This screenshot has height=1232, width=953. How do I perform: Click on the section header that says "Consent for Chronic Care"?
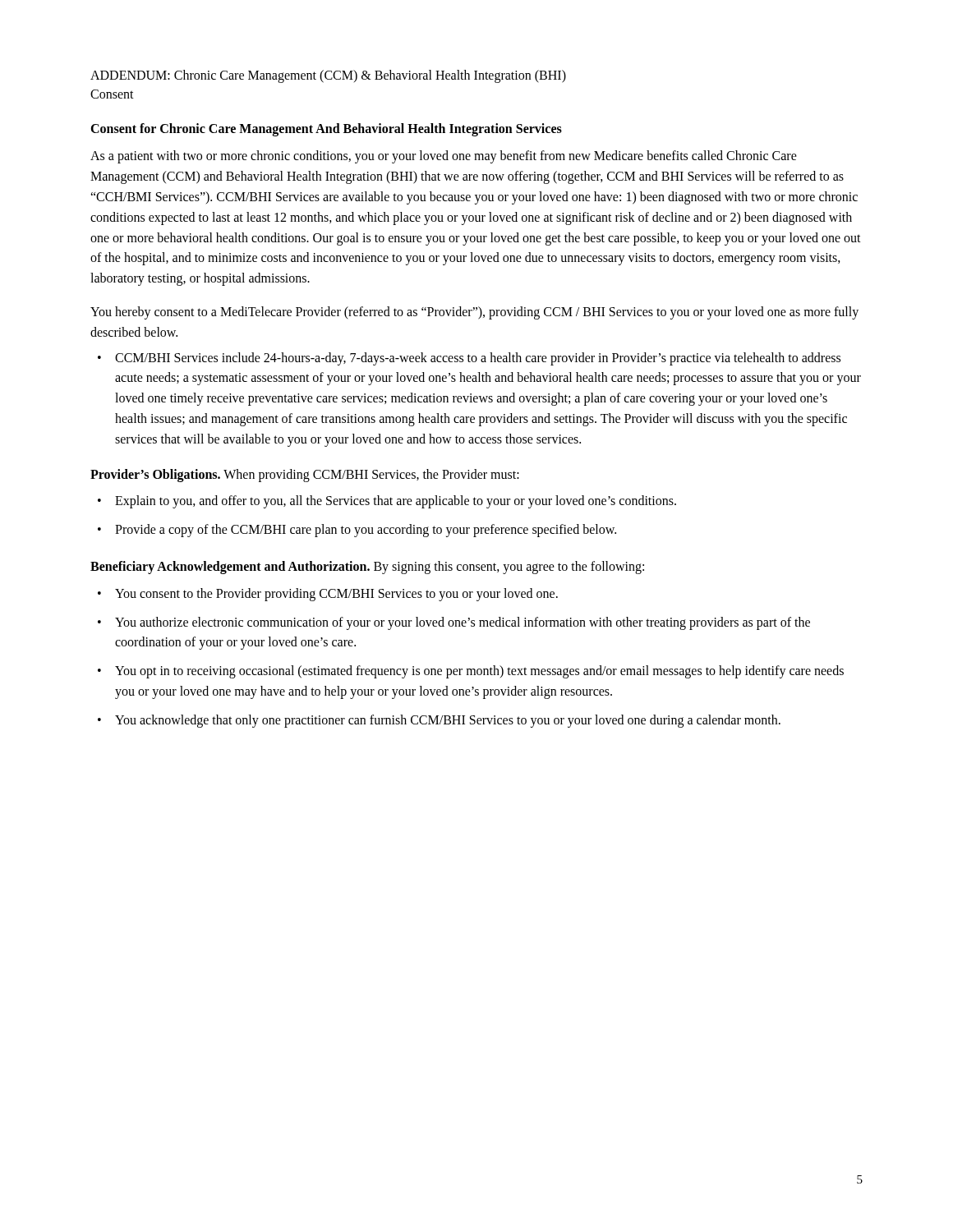(x=326, y=129)
